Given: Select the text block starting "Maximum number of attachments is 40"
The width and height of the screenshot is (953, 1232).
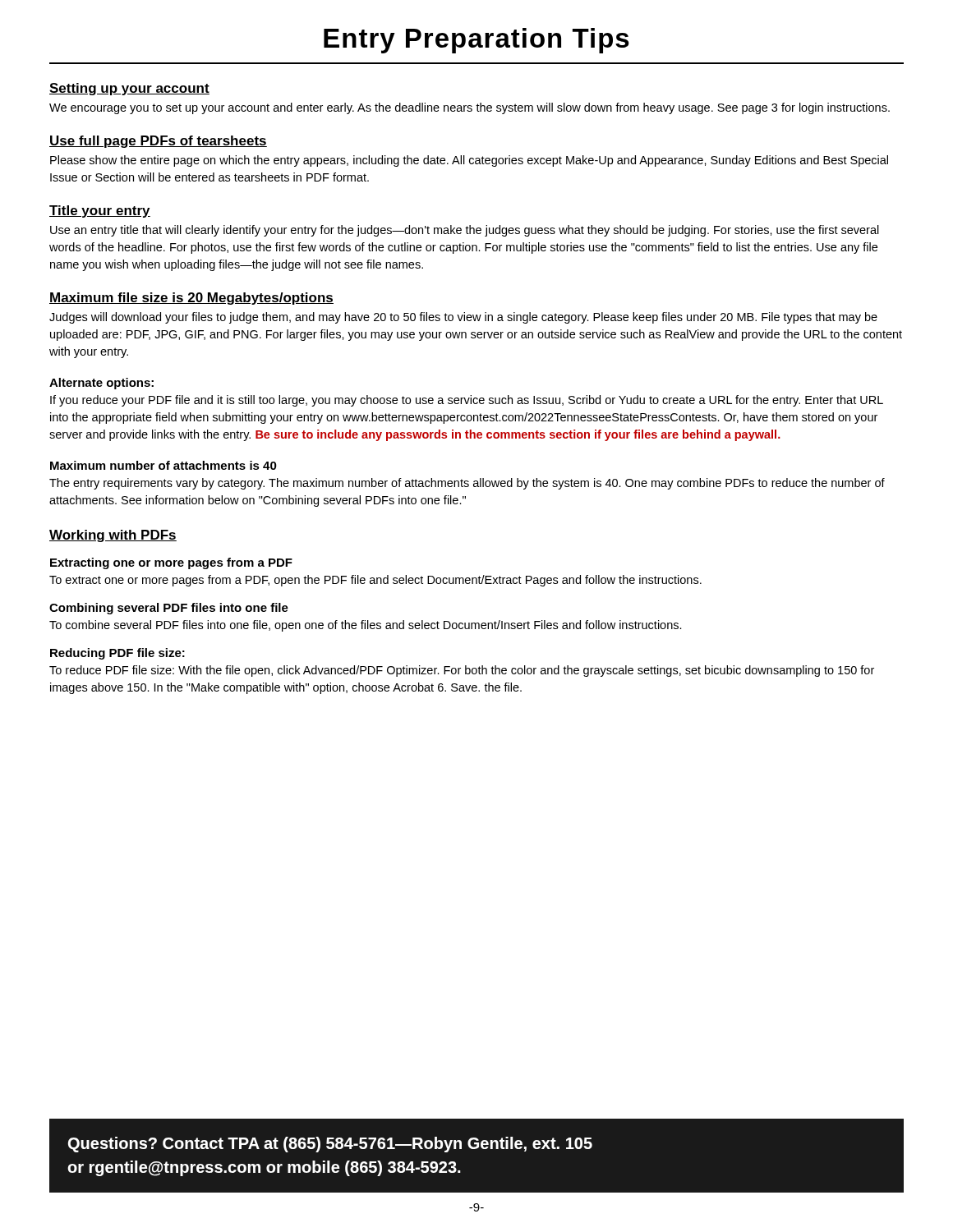Looking at the screenshot, I should click(163, 465).
